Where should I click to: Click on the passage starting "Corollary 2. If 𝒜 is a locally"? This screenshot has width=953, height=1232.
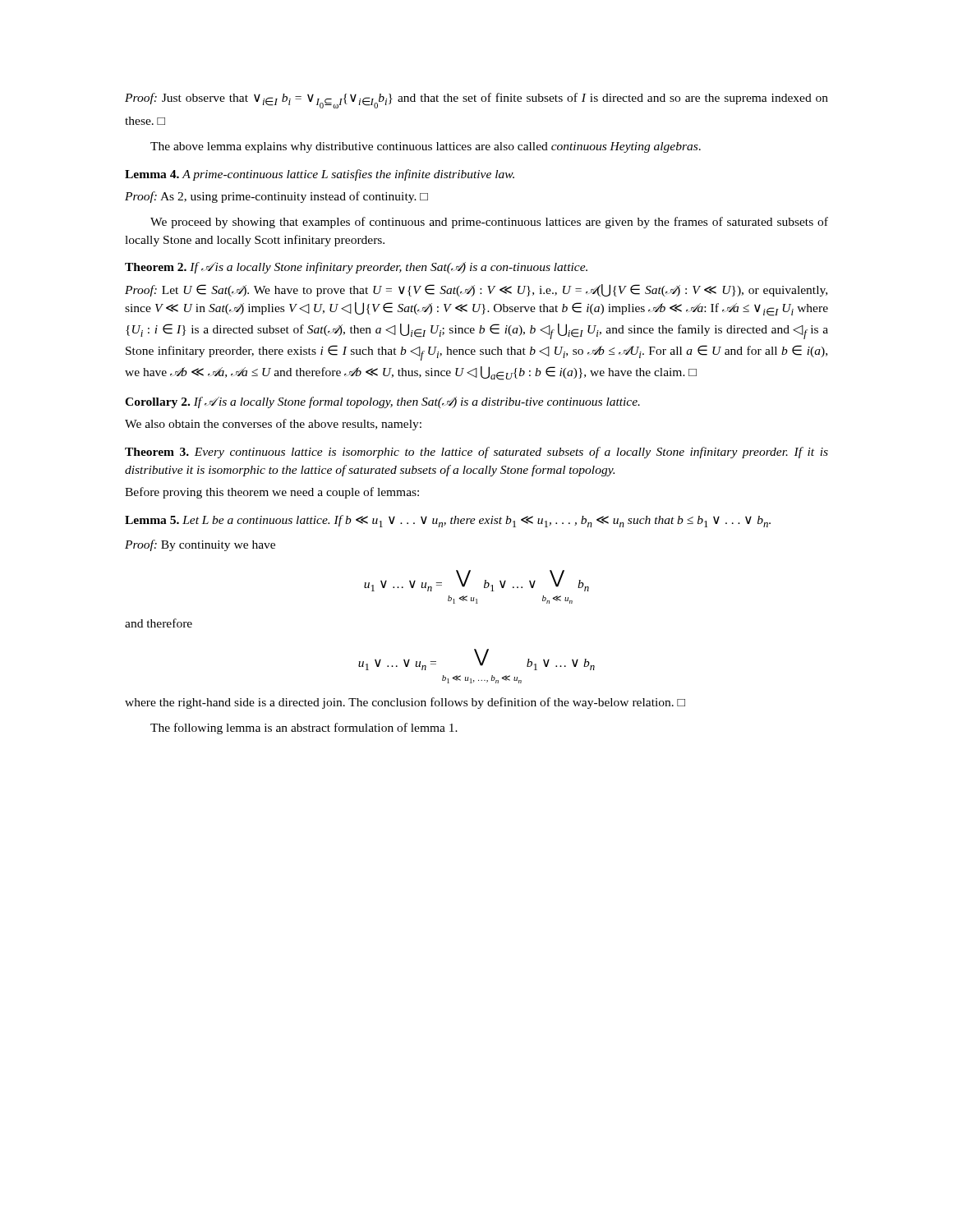(x=476, y=402)
